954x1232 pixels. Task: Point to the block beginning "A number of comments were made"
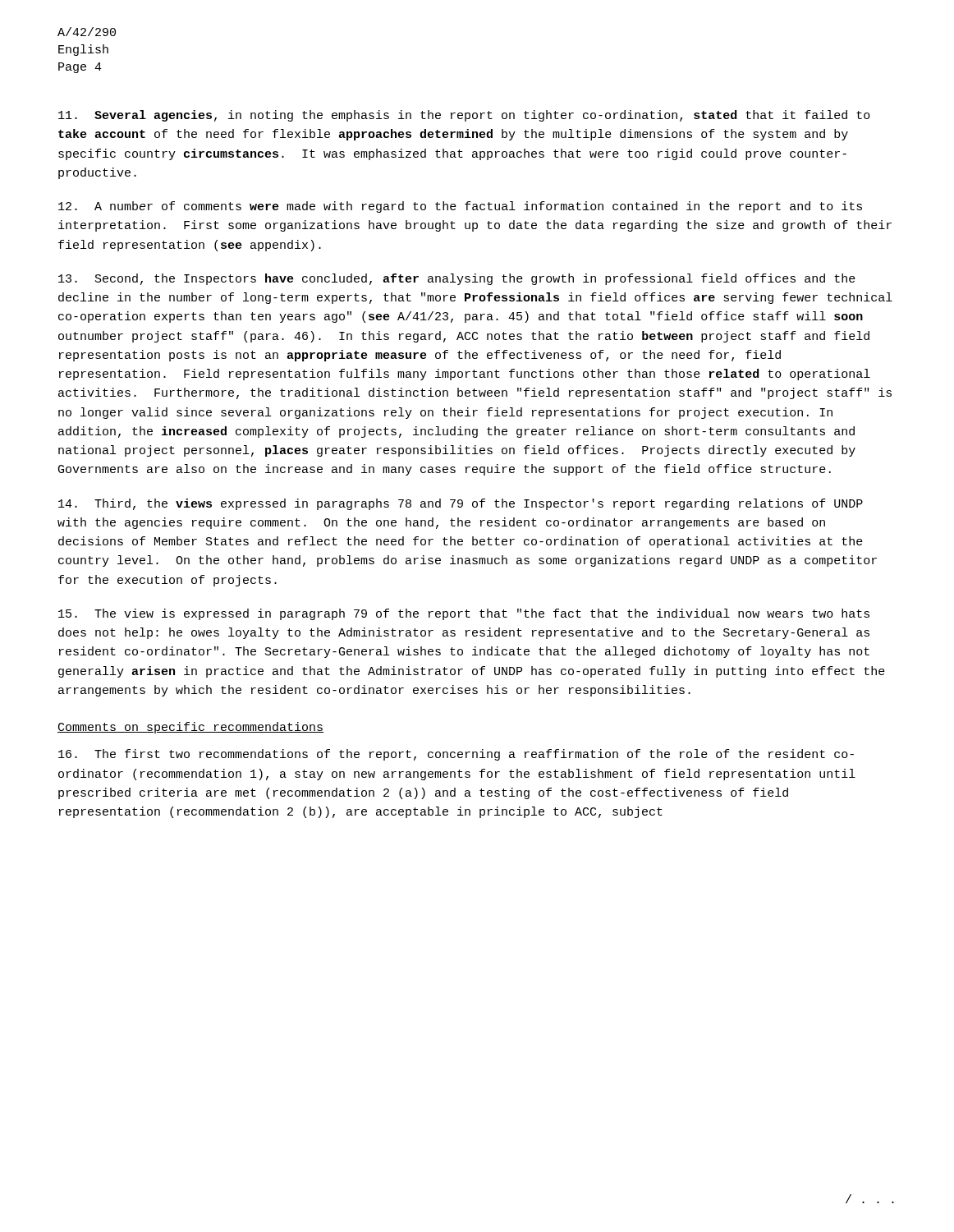tap(475, 227)
